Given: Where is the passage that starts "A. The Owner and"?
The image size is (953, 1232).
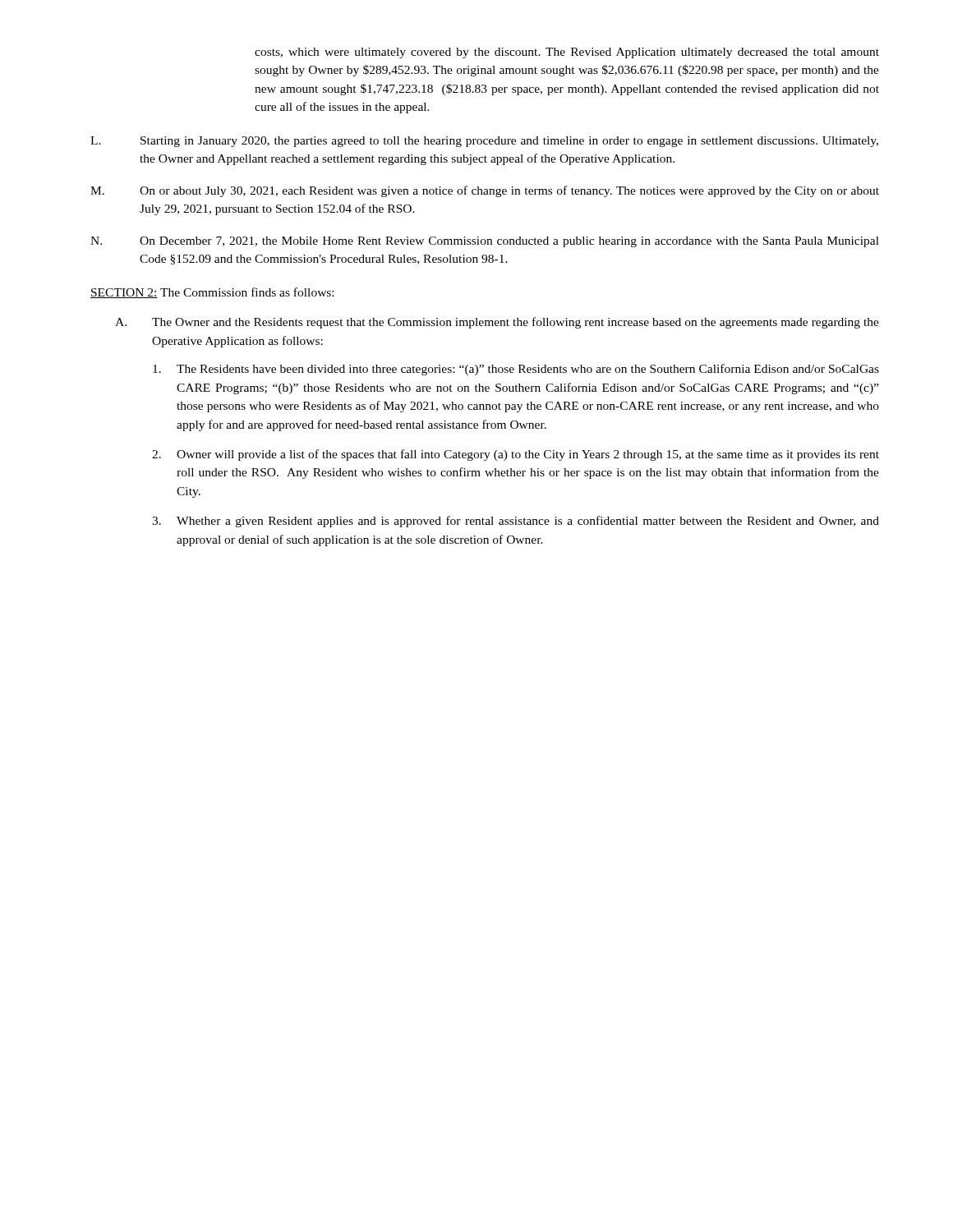Looking at the screenshot, I should click(x=497, y=437).
